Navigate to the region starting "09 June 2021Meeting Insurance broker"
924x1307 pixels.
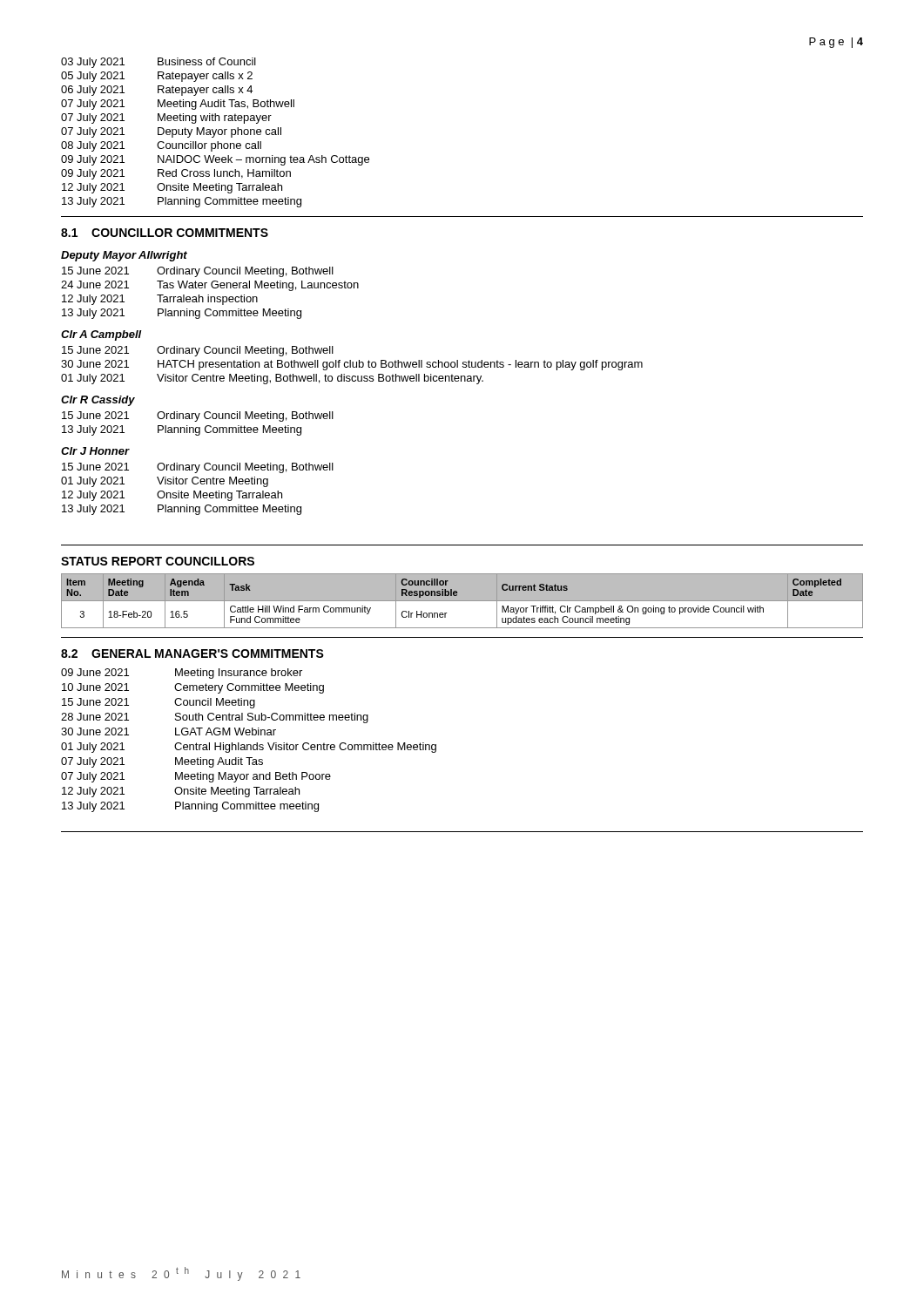(x=182, y=672)
